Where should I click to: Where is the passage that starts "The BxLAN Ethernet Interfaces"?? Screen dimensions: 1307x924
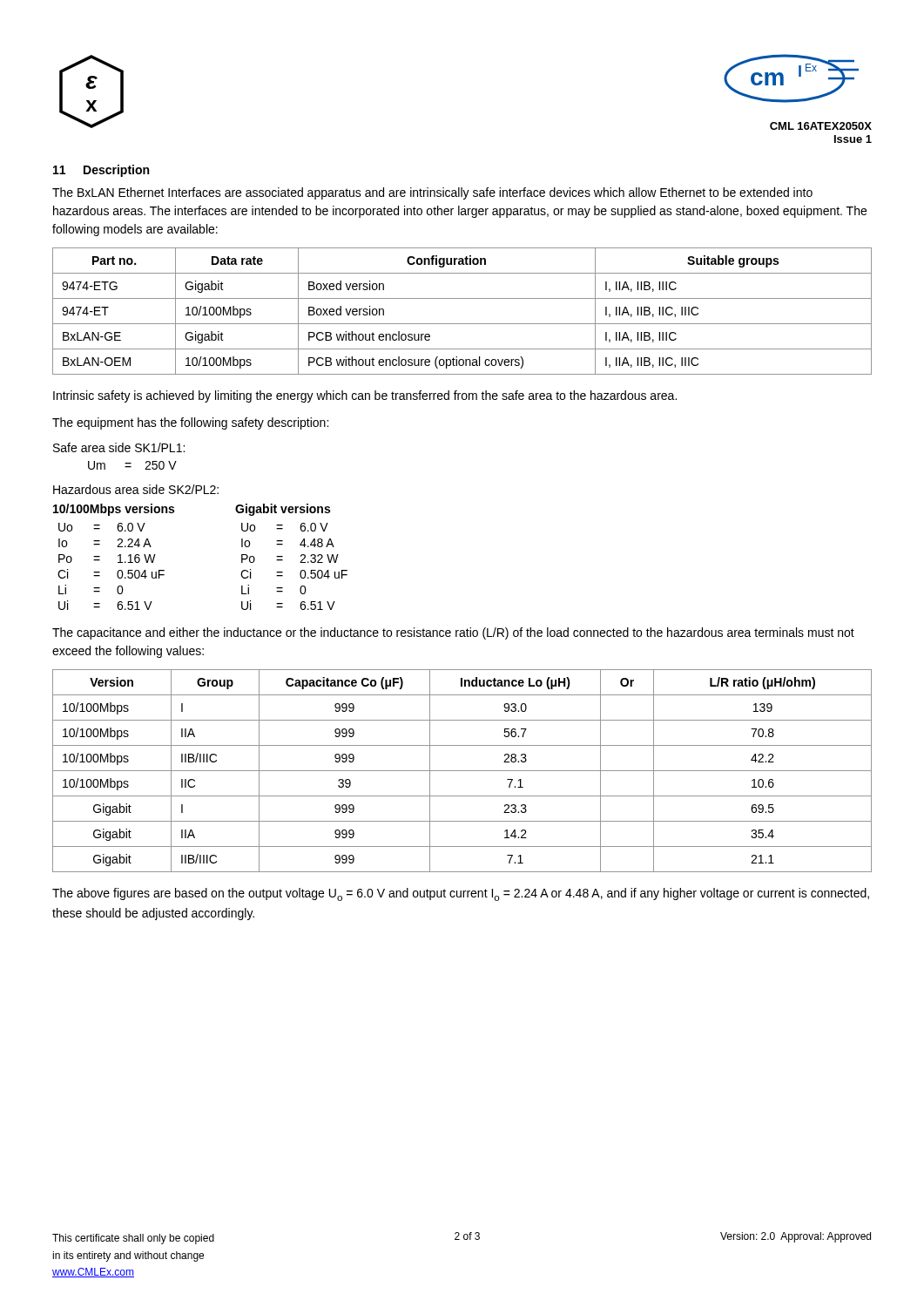[460, 211]
